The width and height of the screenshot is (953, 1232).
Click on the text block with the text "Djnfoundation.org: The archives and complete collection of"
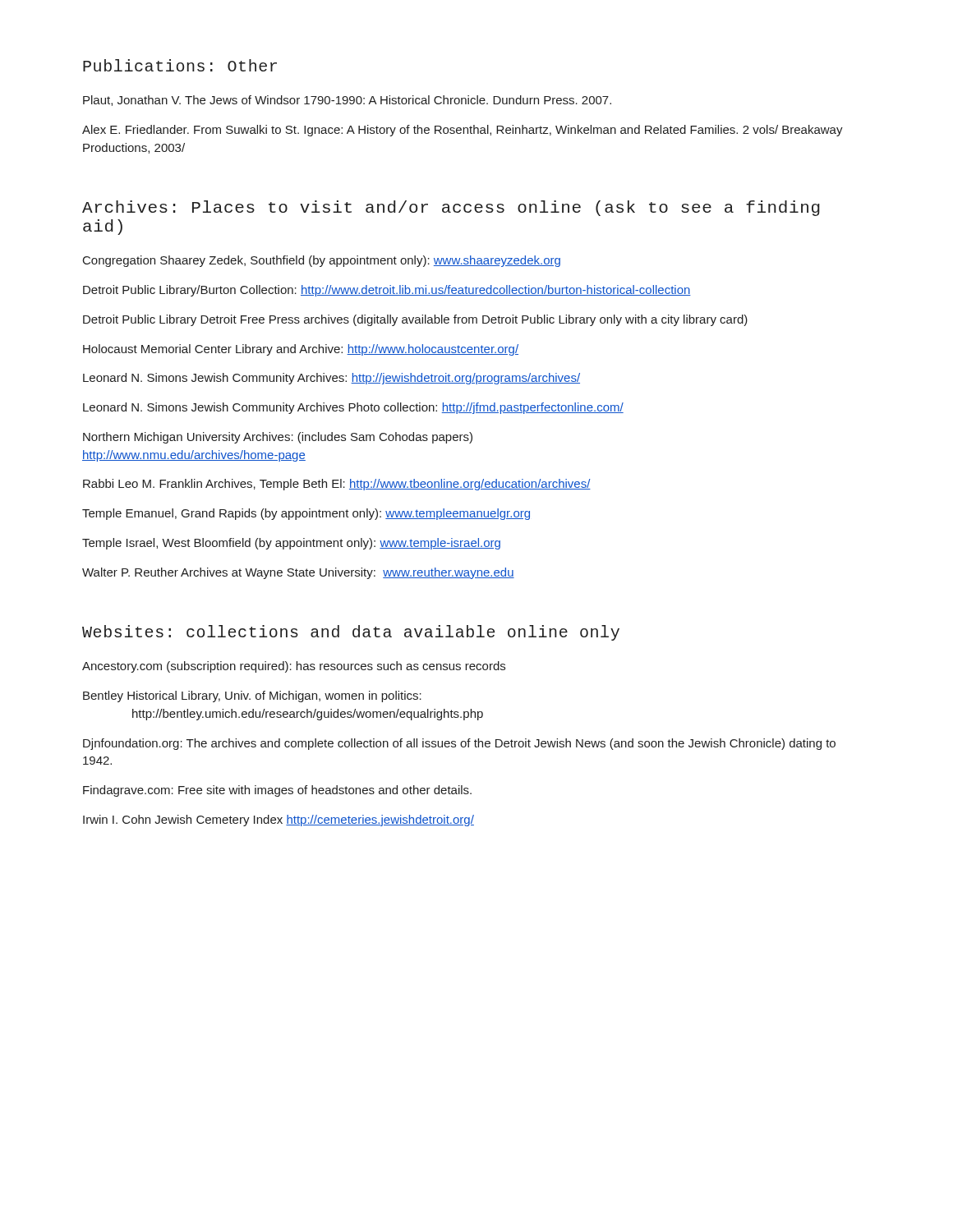pyautogui.click(x=459, y=751)
